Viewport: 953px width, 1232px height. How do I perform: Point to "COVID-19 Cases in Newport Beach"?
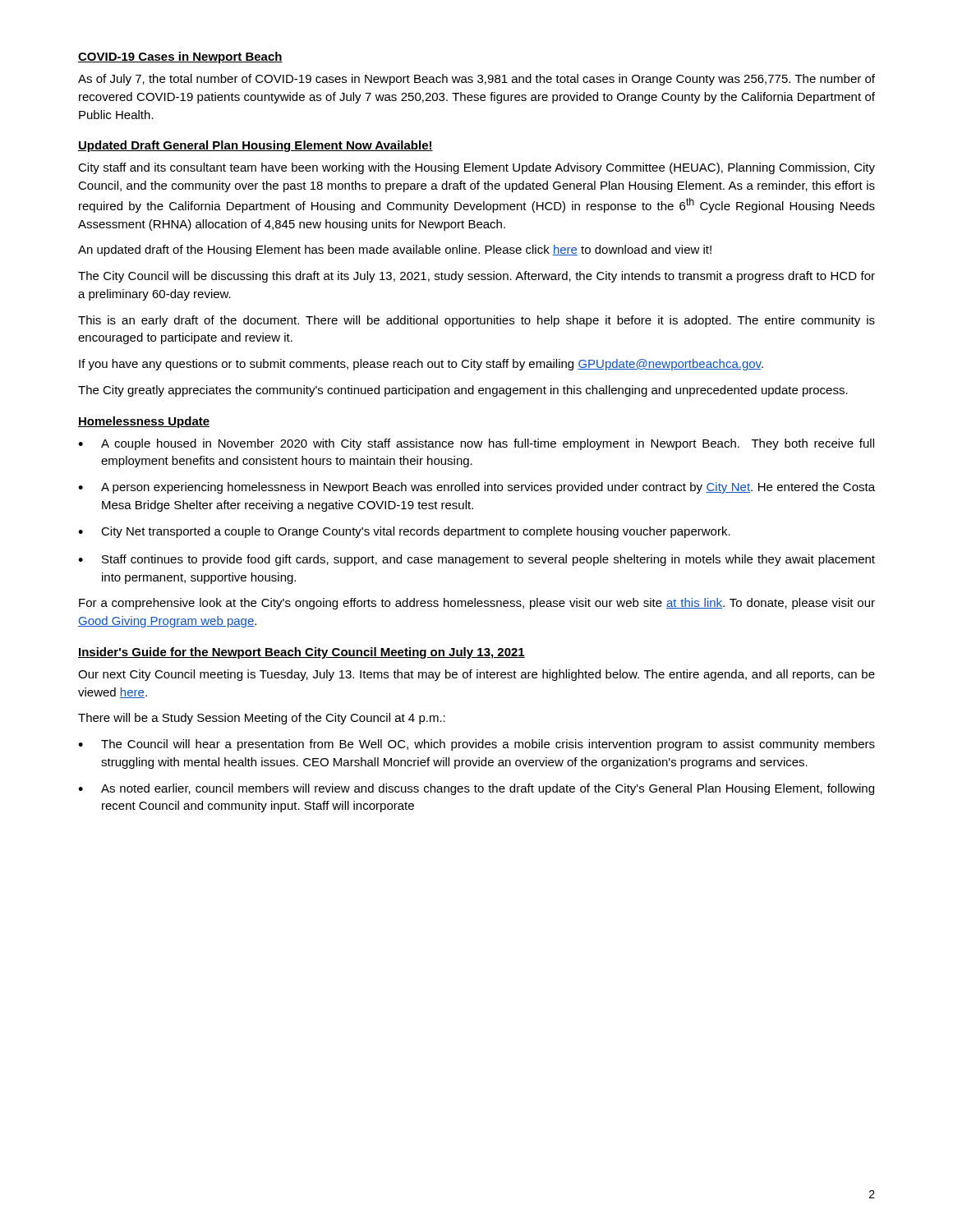tap(180, 56)
